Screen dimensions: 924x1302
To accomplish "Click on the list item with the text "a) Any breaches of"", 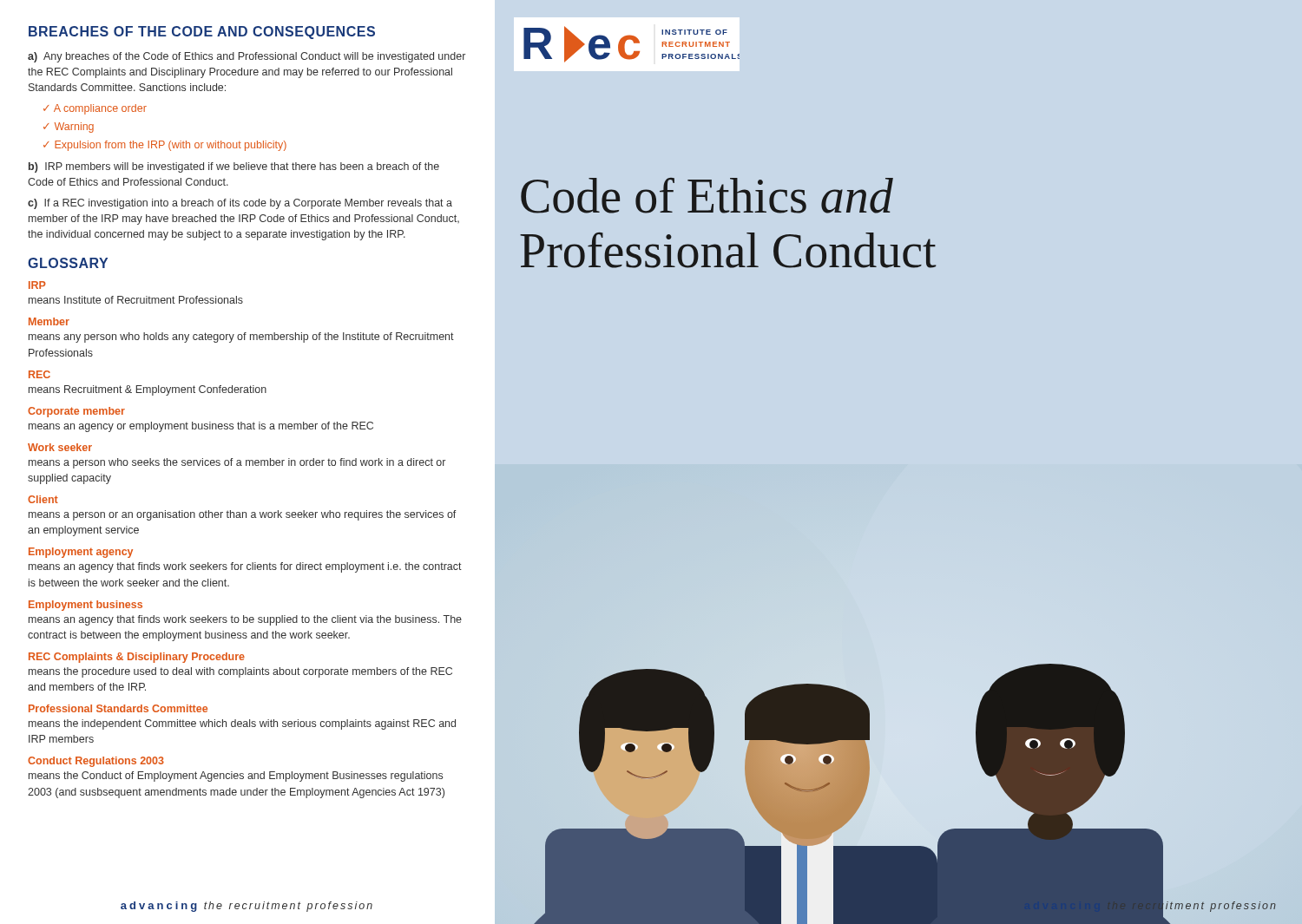I will pyautogui.click(x=247, y=72).
